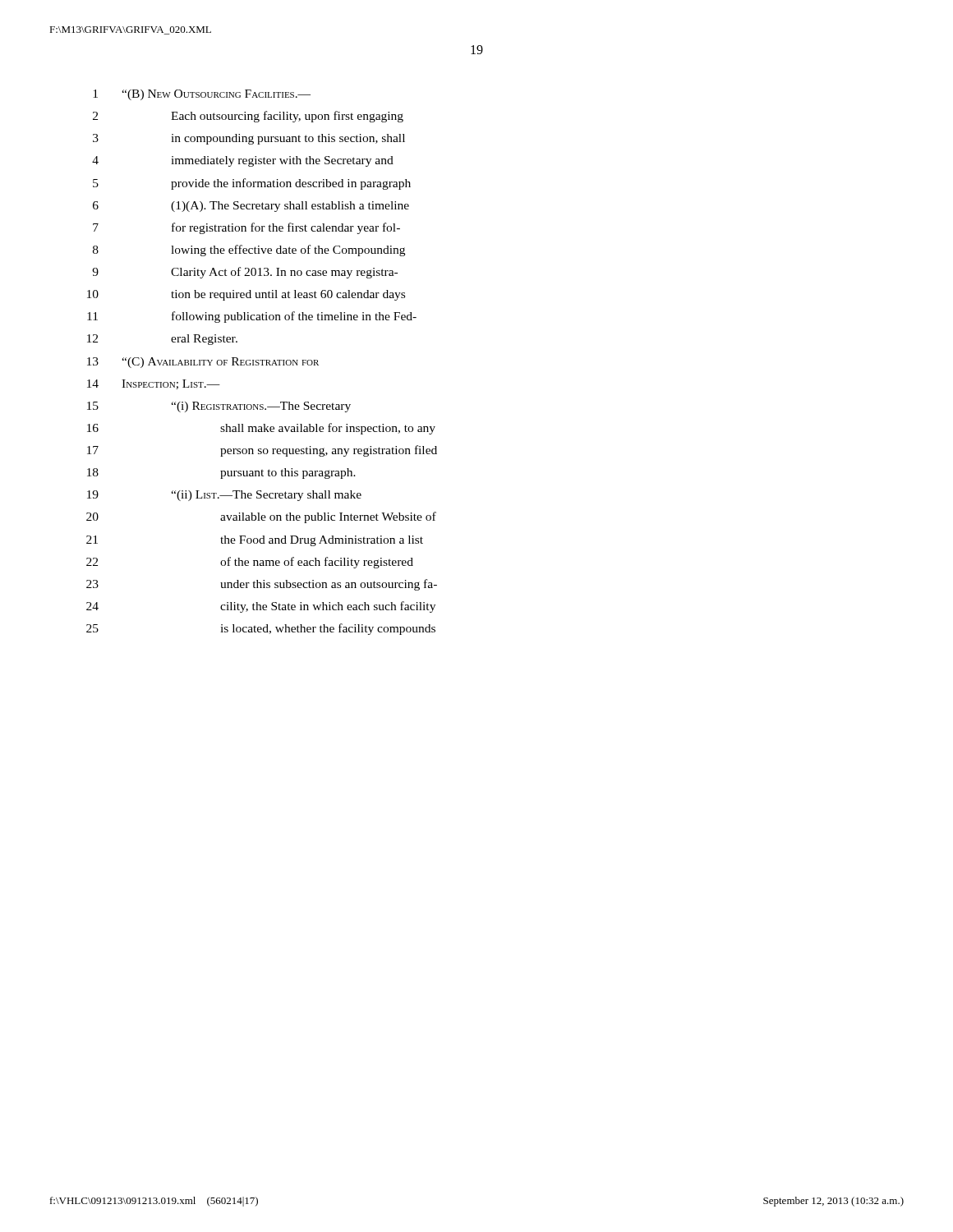Select the element starting "8 lowing the effective date of"
Viewport: 953px width, 1232px height.
(x=249, y=251)
